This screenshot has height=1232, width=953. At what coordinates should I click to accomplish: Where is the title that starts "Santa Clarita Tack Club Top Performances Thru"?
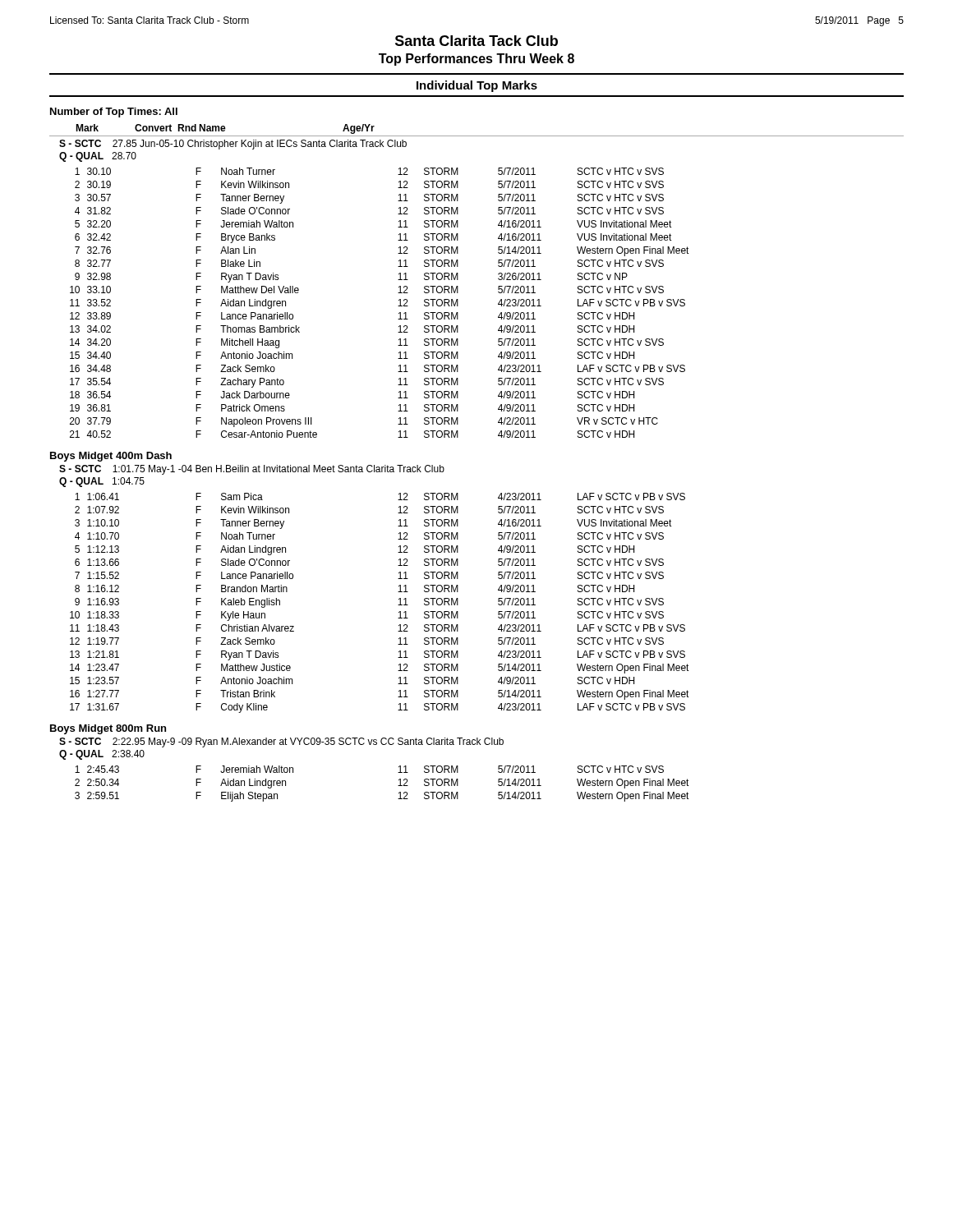pos(476,50)
